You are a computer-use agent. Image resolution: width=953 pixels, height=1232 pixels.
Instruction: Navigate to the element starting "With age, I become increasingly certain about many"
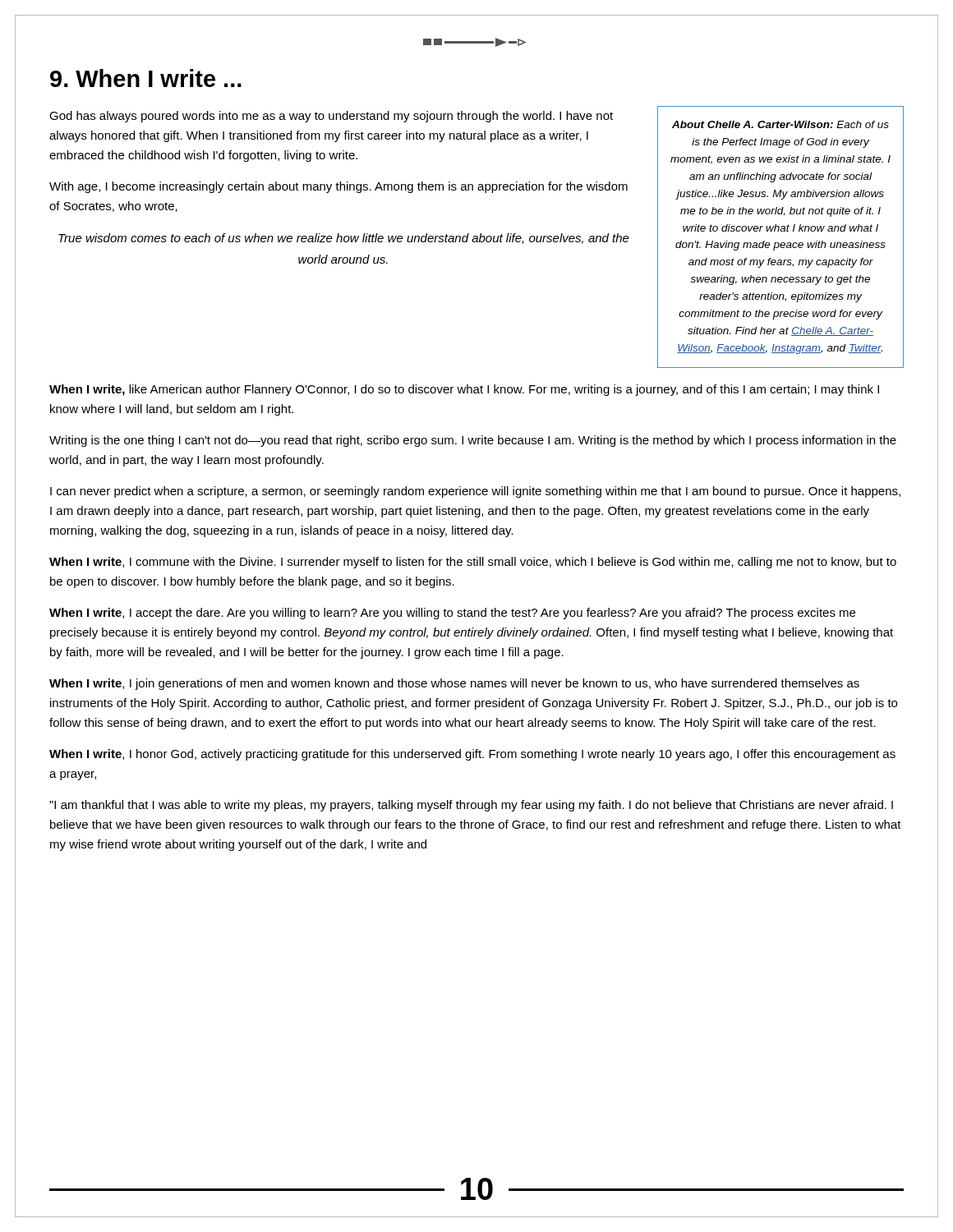pyautogui.click(x=339, y=196)
